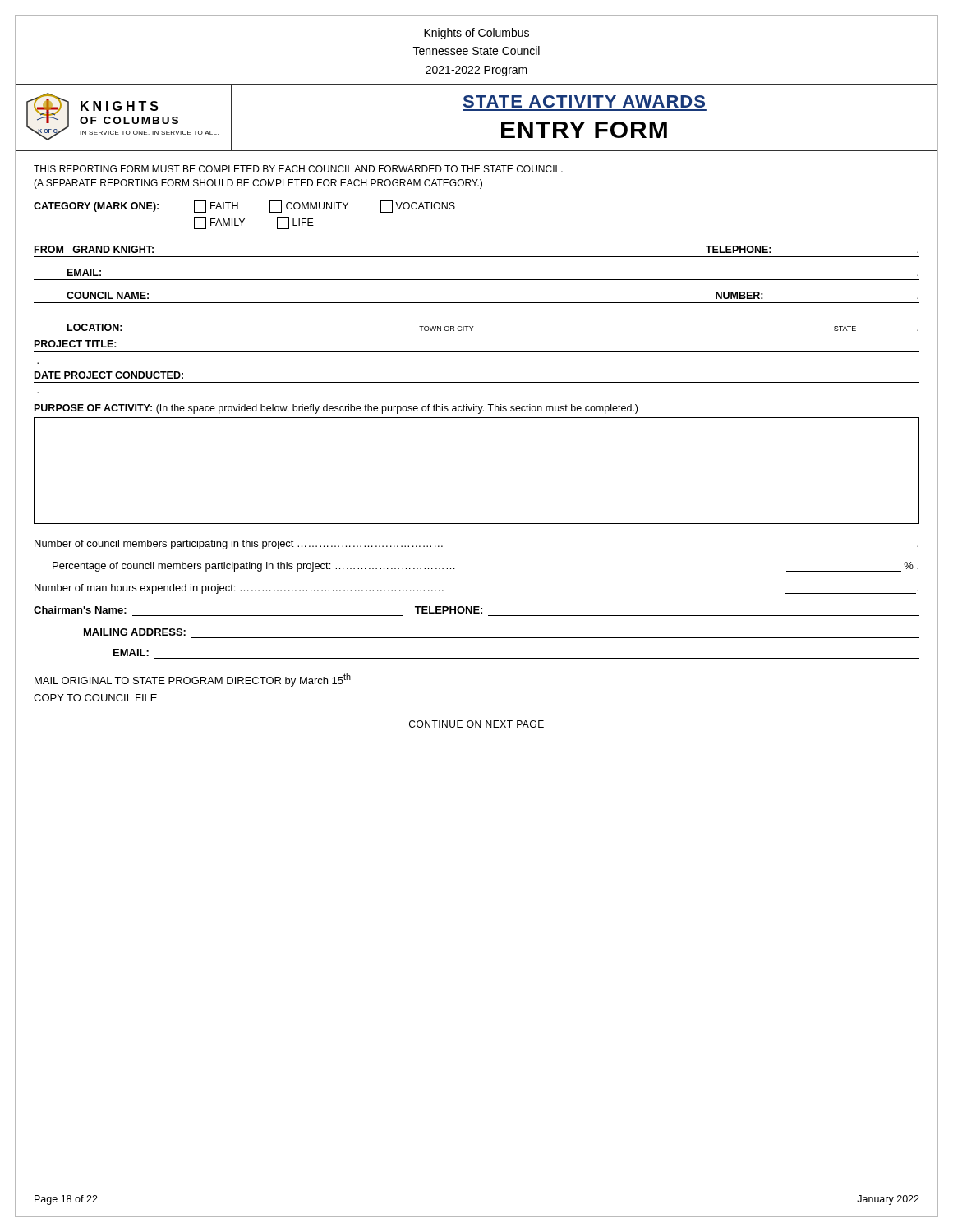Viewport: 953px width, 1232px height.
Task: Point to the passage starting "PROJECT TITLE:"
Action: click(x=476, y=343)
